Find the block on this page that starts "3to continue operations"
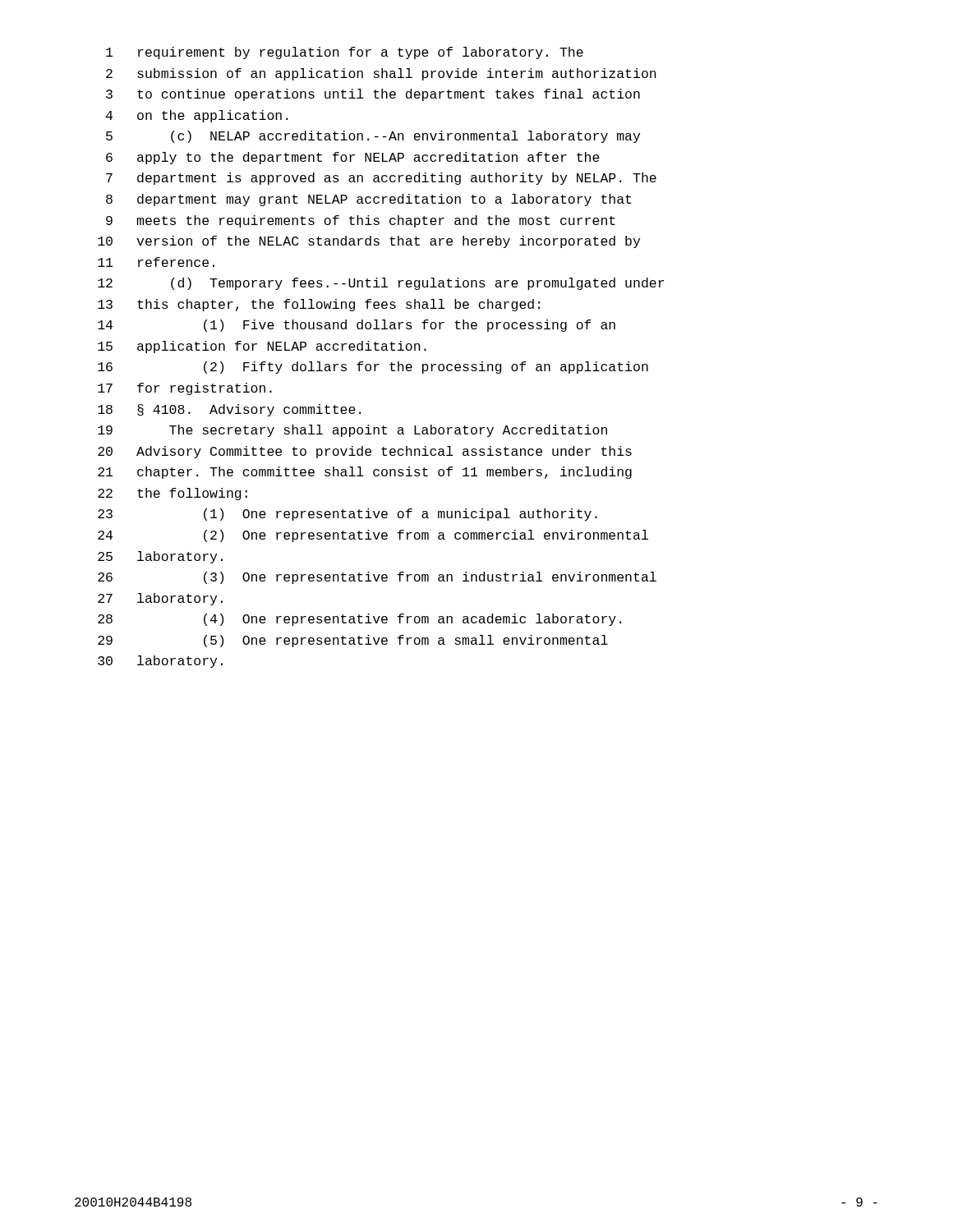This screenshot has height=1232, width=953. click(476, 95)
